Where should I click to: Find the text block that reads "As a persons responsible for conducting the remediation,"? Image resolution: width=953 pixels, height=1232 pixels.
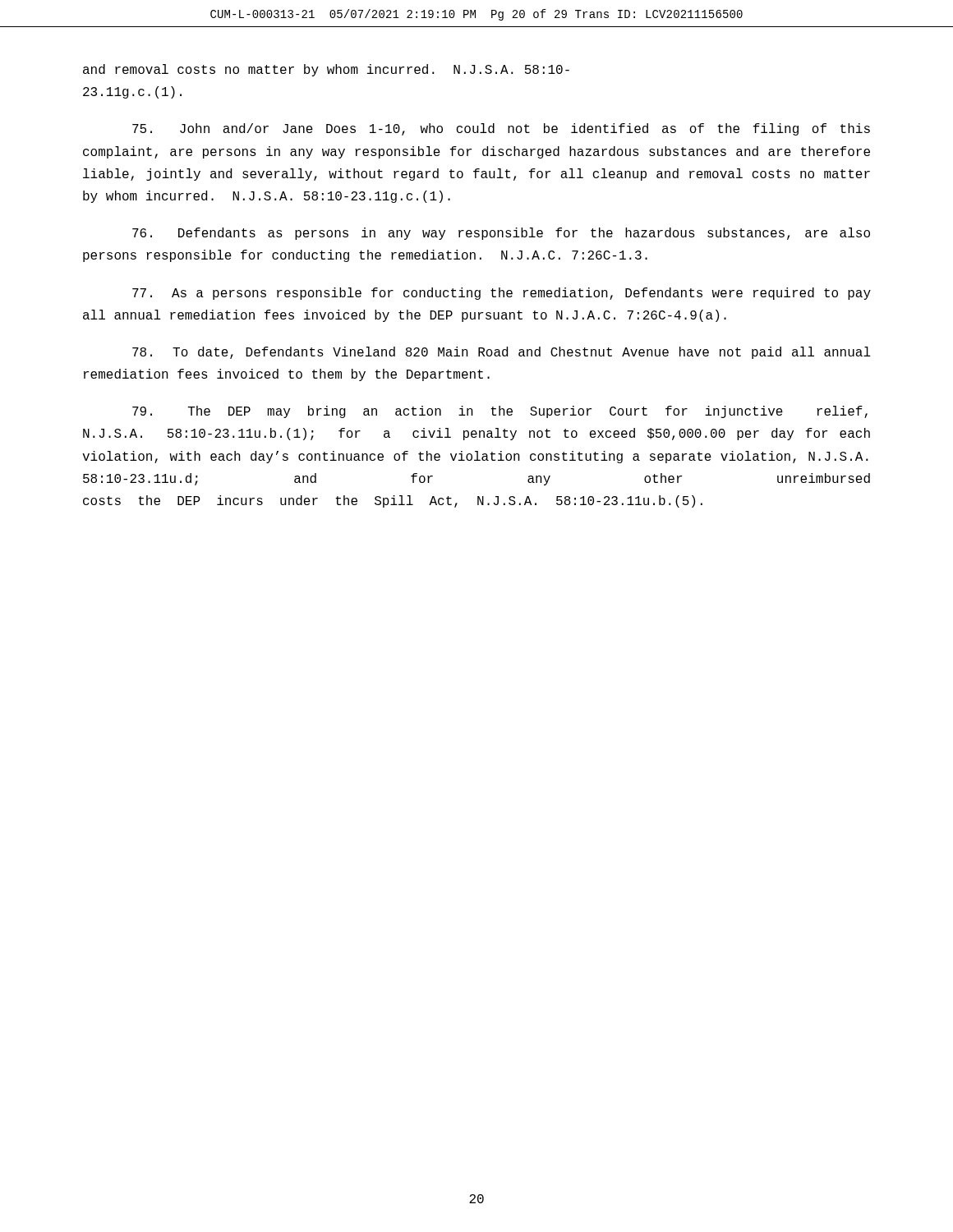tap(476, 305)
